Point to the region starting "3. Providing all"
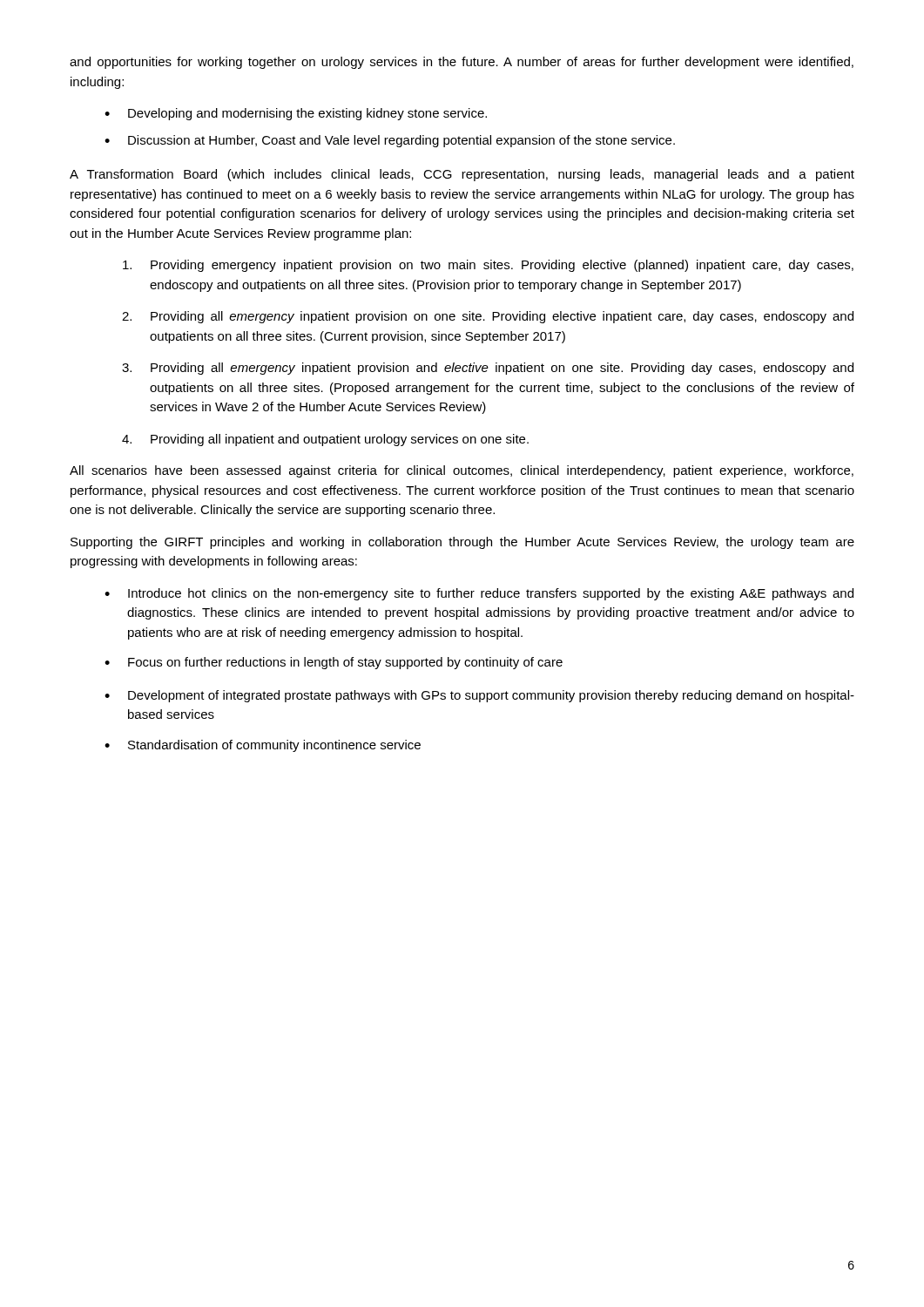The height and width of the screenshot is (1307, 924). click(x=488, y=388)
